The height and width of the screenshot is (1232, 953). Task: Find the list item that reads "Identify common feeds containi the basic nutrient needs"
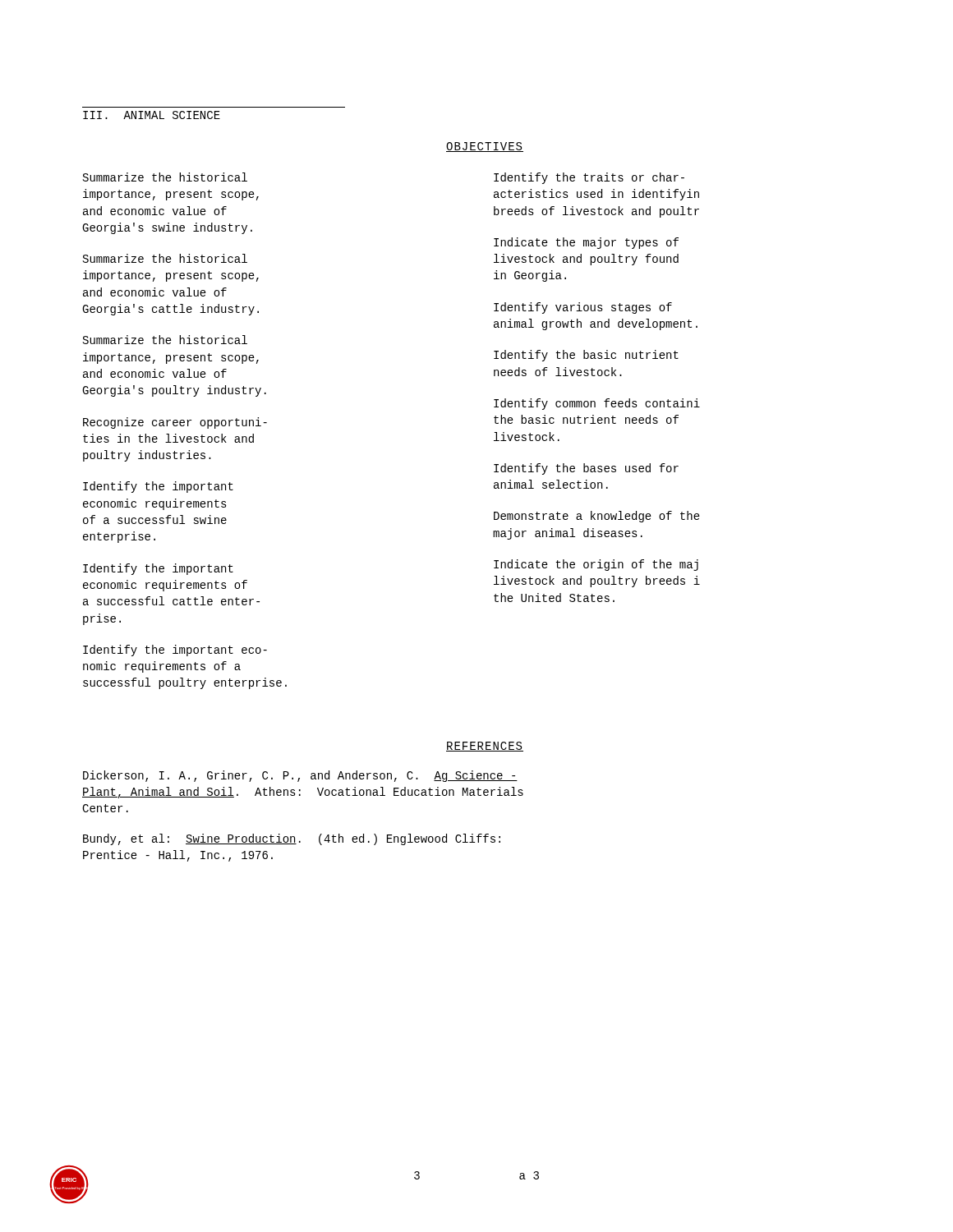point(596,421)
